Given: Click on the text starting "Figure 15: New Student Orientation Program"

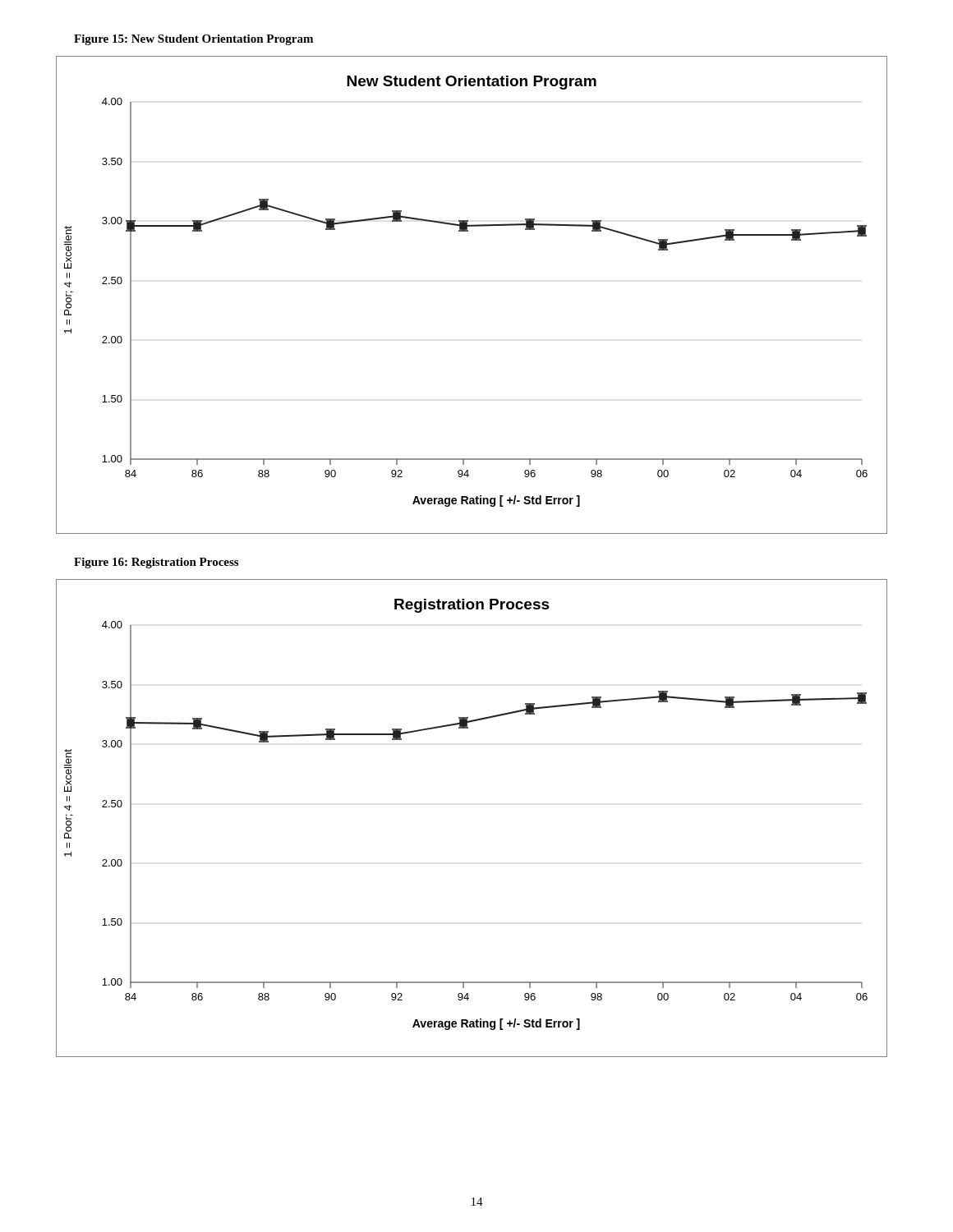Looking at the screenshot, I should [x=194, y=39].
